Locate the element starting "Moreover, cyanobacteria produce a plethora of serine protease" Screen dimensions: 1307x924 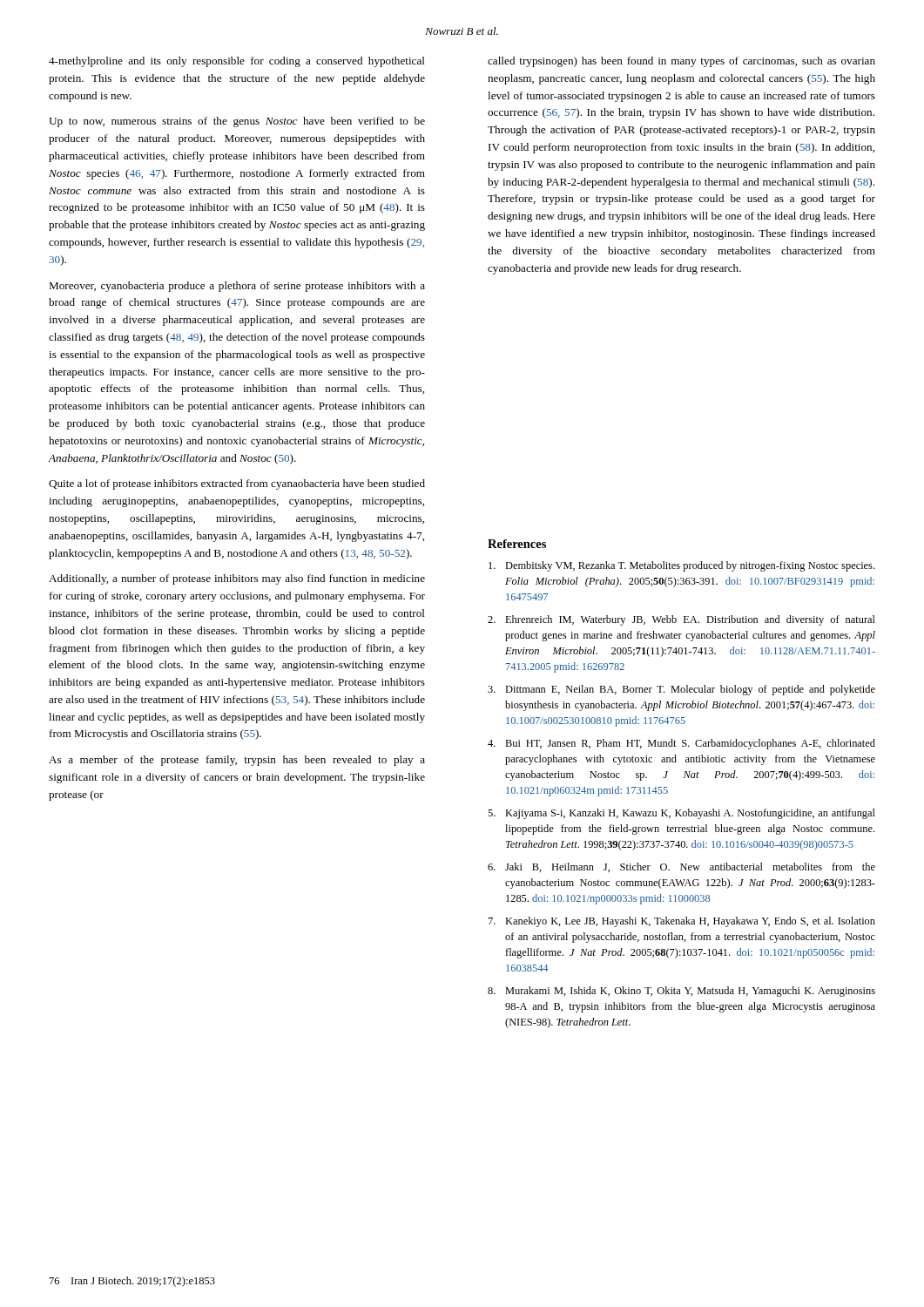(x=237, y=372)
